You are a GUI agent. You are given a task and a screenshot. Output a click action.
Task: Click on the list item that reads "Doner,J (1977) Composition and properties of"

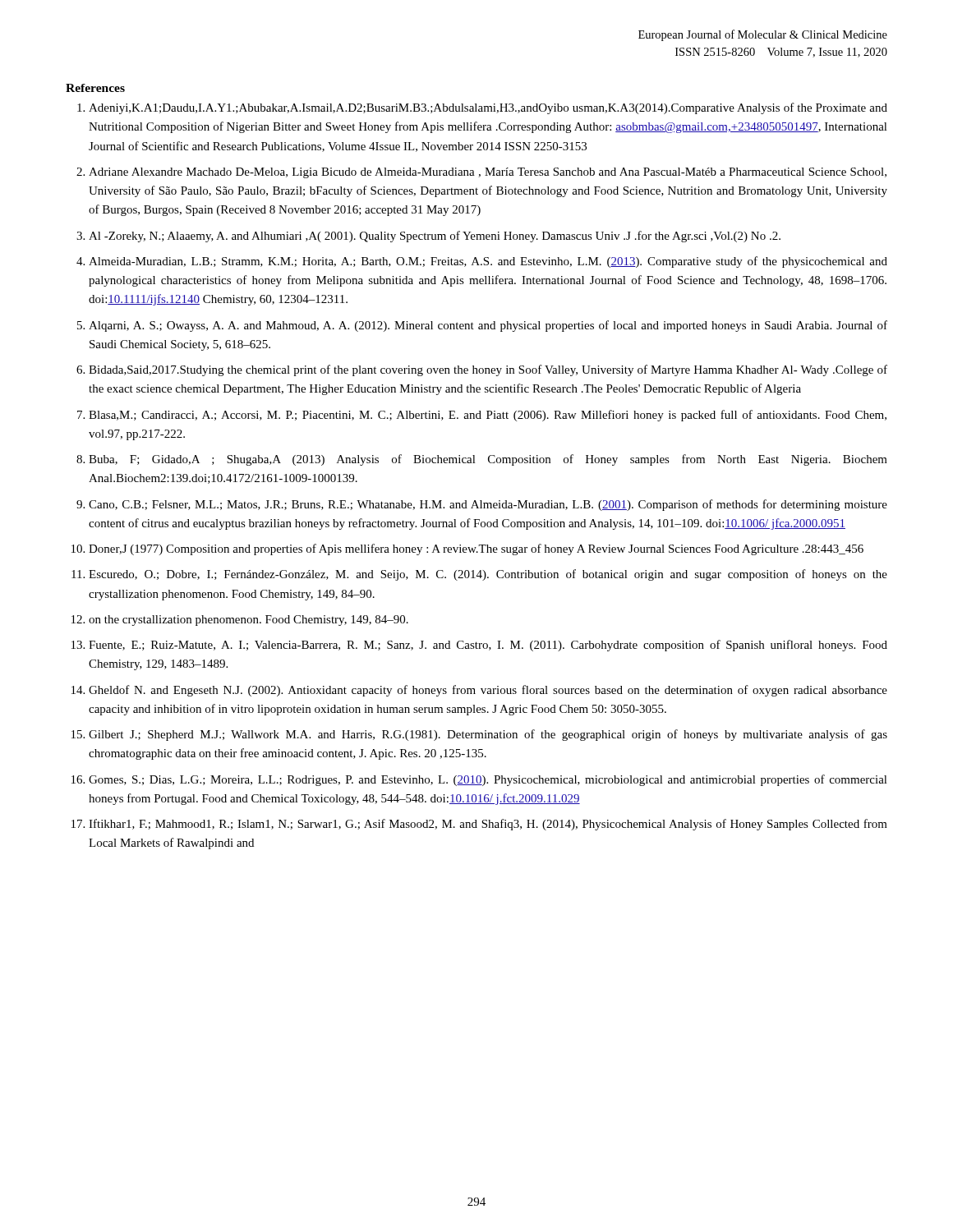[x=476, y=549]
